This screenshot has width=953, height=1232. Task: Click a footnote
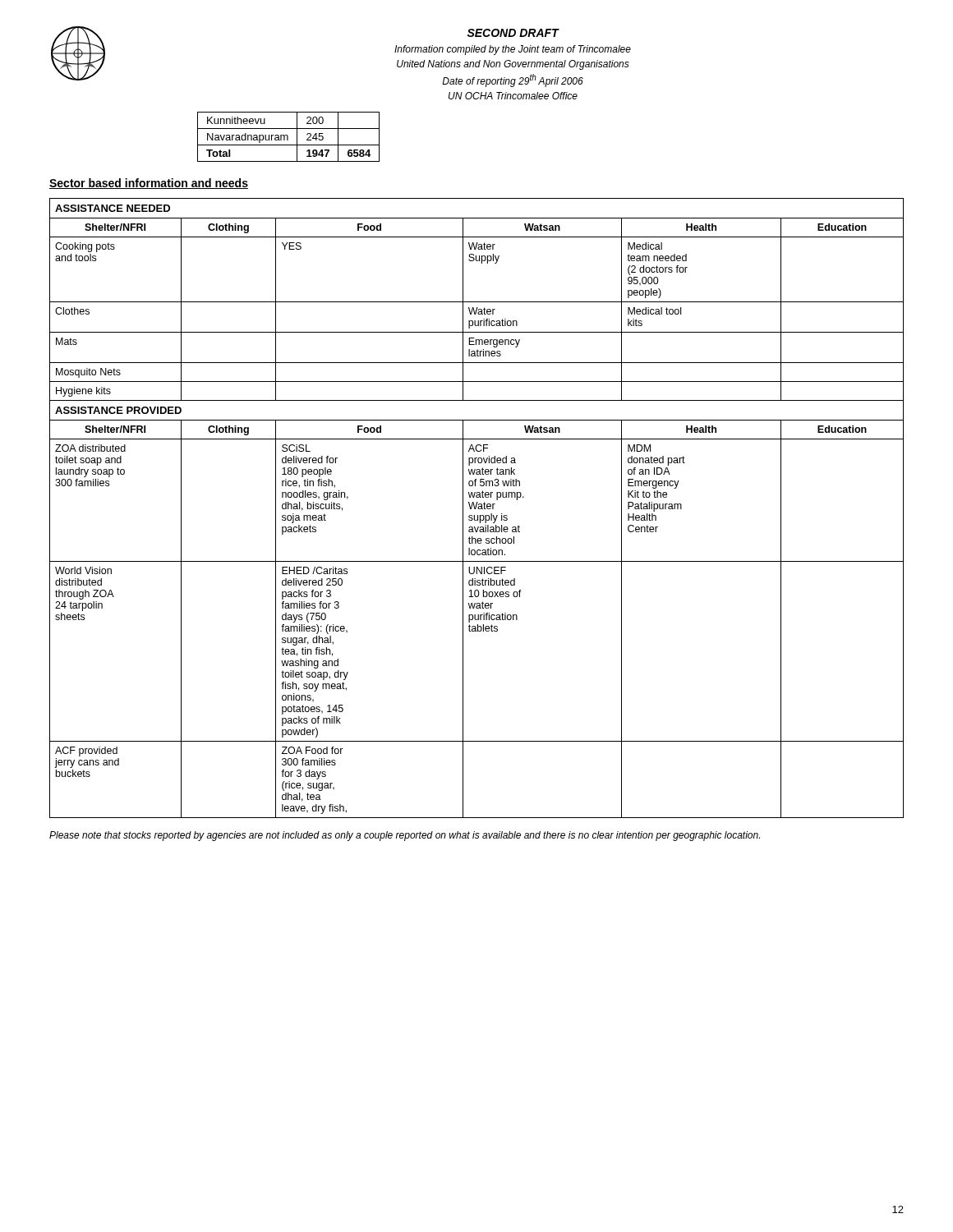tap(405, 835)
